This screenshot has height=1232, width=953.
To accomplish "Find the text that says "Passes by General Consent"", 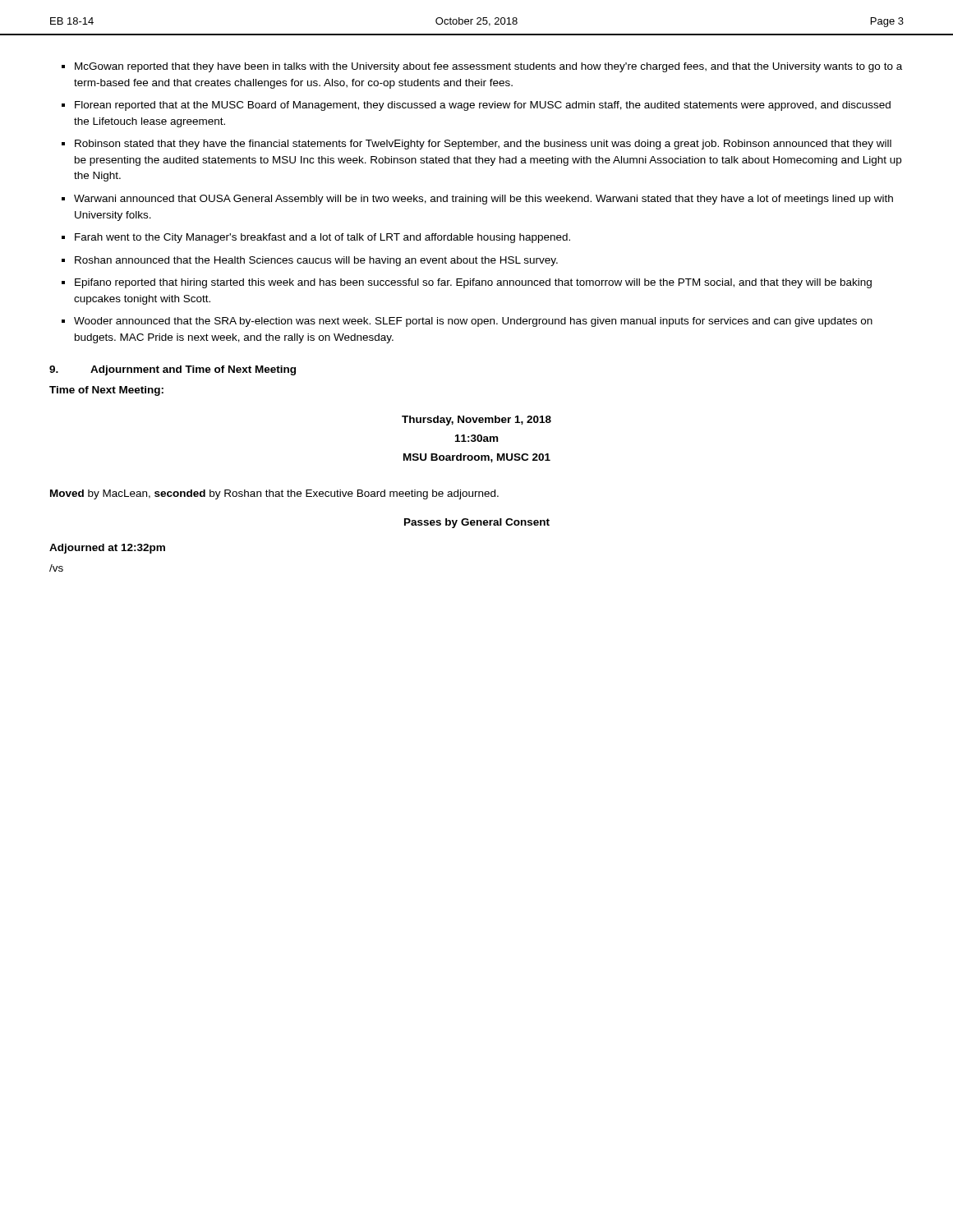I will tap(476, 522).
